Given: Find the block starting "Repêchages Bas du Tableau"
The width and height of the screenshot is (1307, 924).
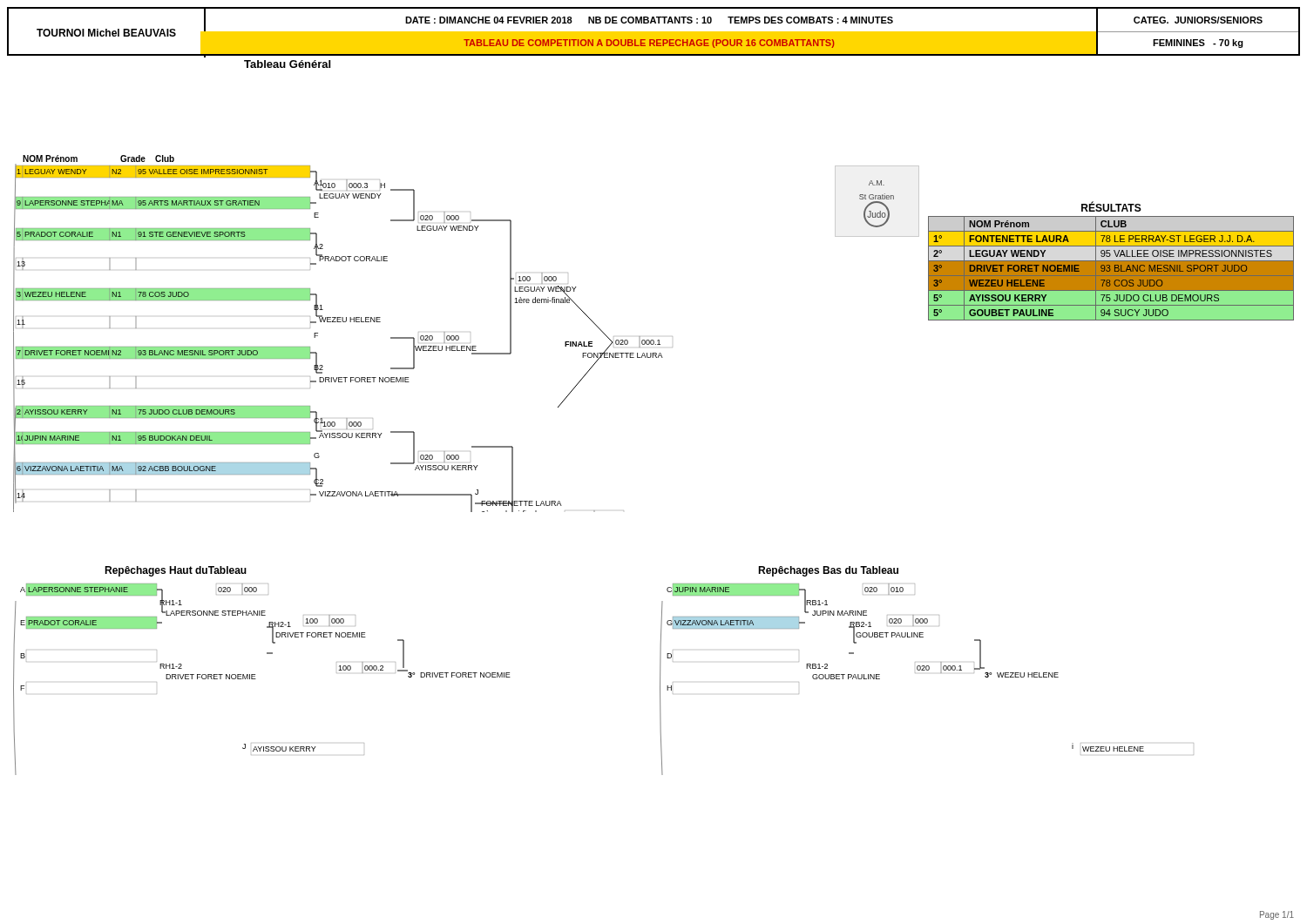Looking at the screenshot, I should coord(829,570).
